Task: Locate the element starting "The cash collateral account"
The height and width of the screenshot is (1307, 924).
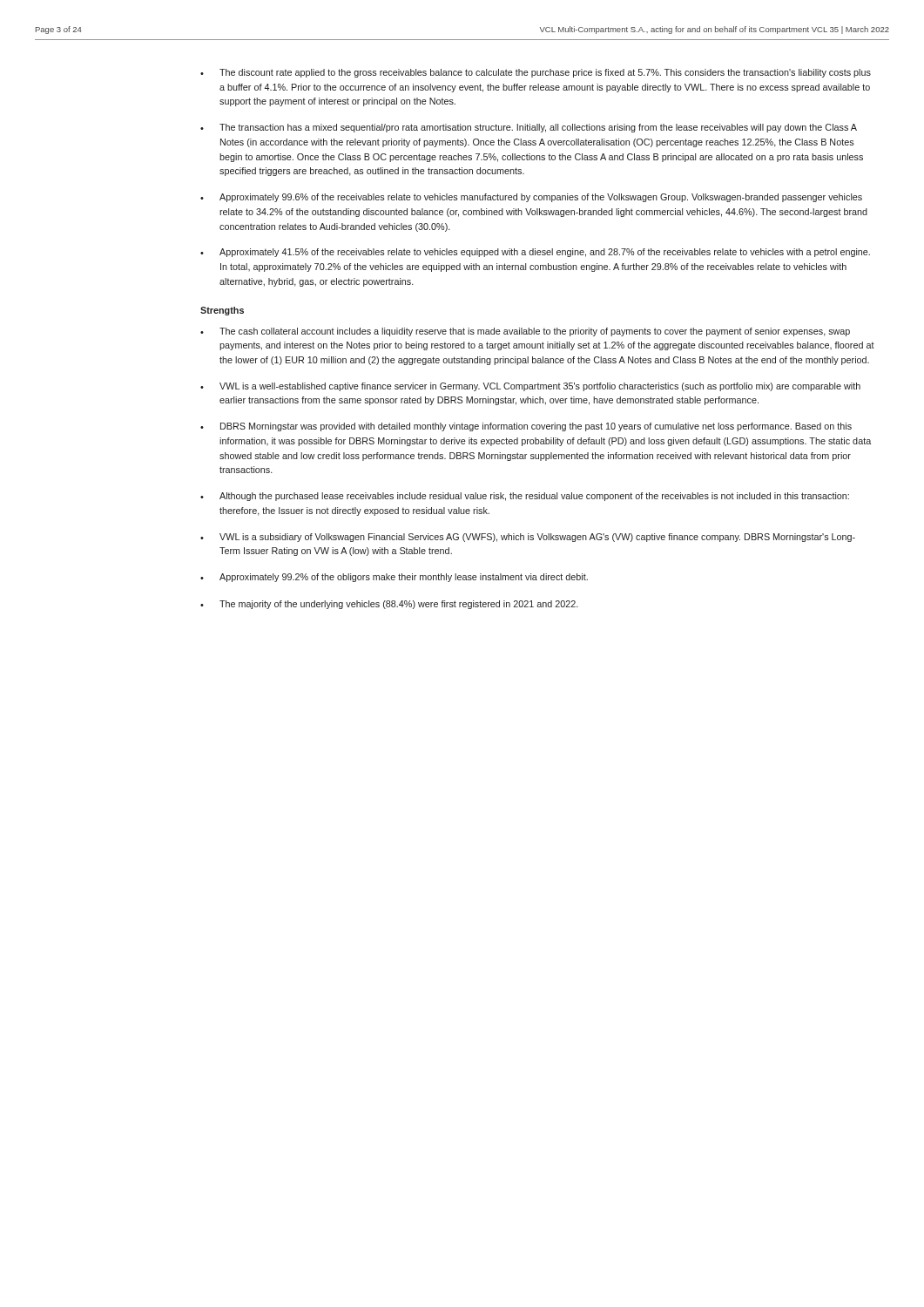Action: [x=538, y=346]
